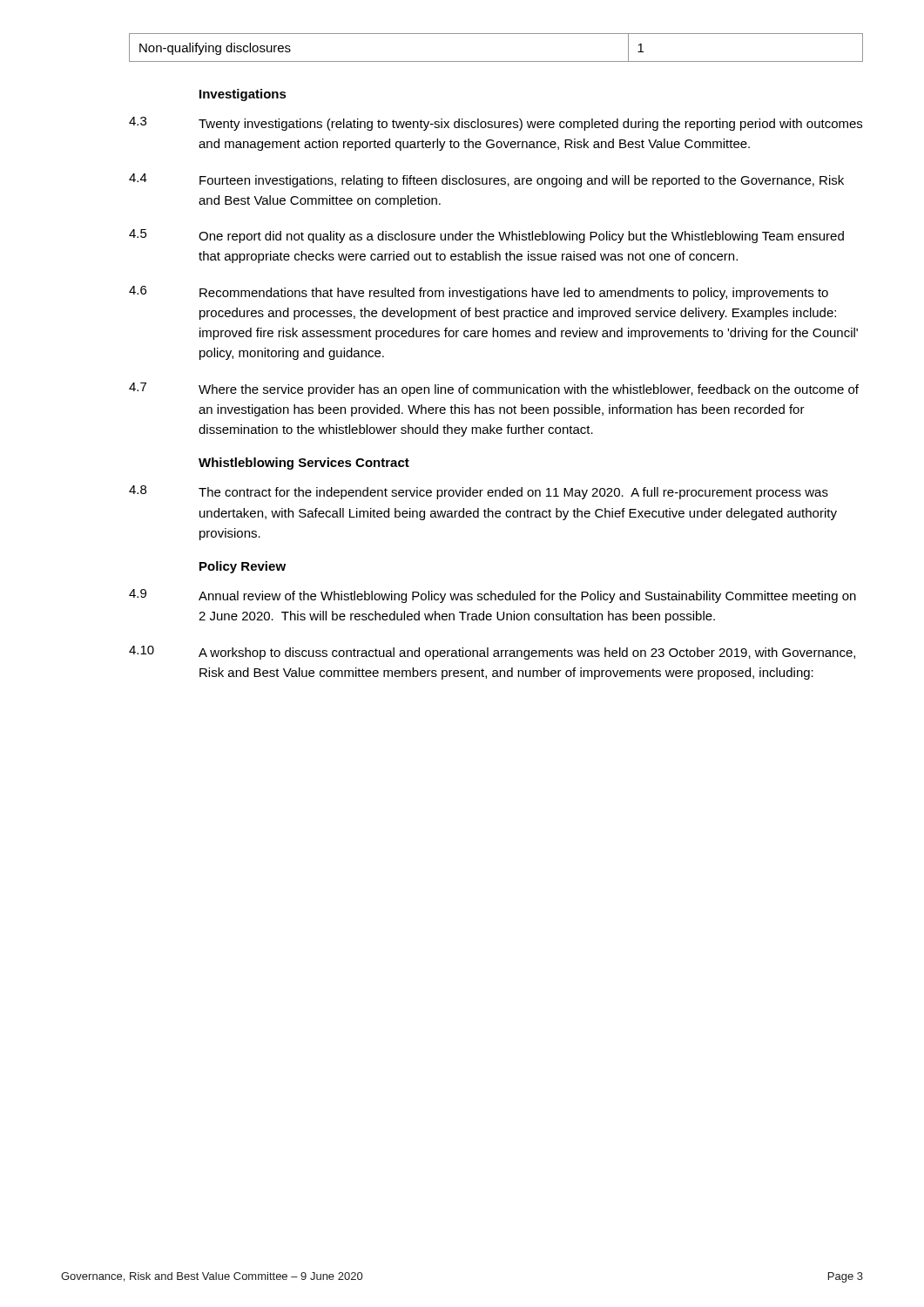Find the block on this page that starts "9 Annual review of the"
The height and width of the screenshot is (1307, 924).
pyautogui.click(x=496, y=606)
